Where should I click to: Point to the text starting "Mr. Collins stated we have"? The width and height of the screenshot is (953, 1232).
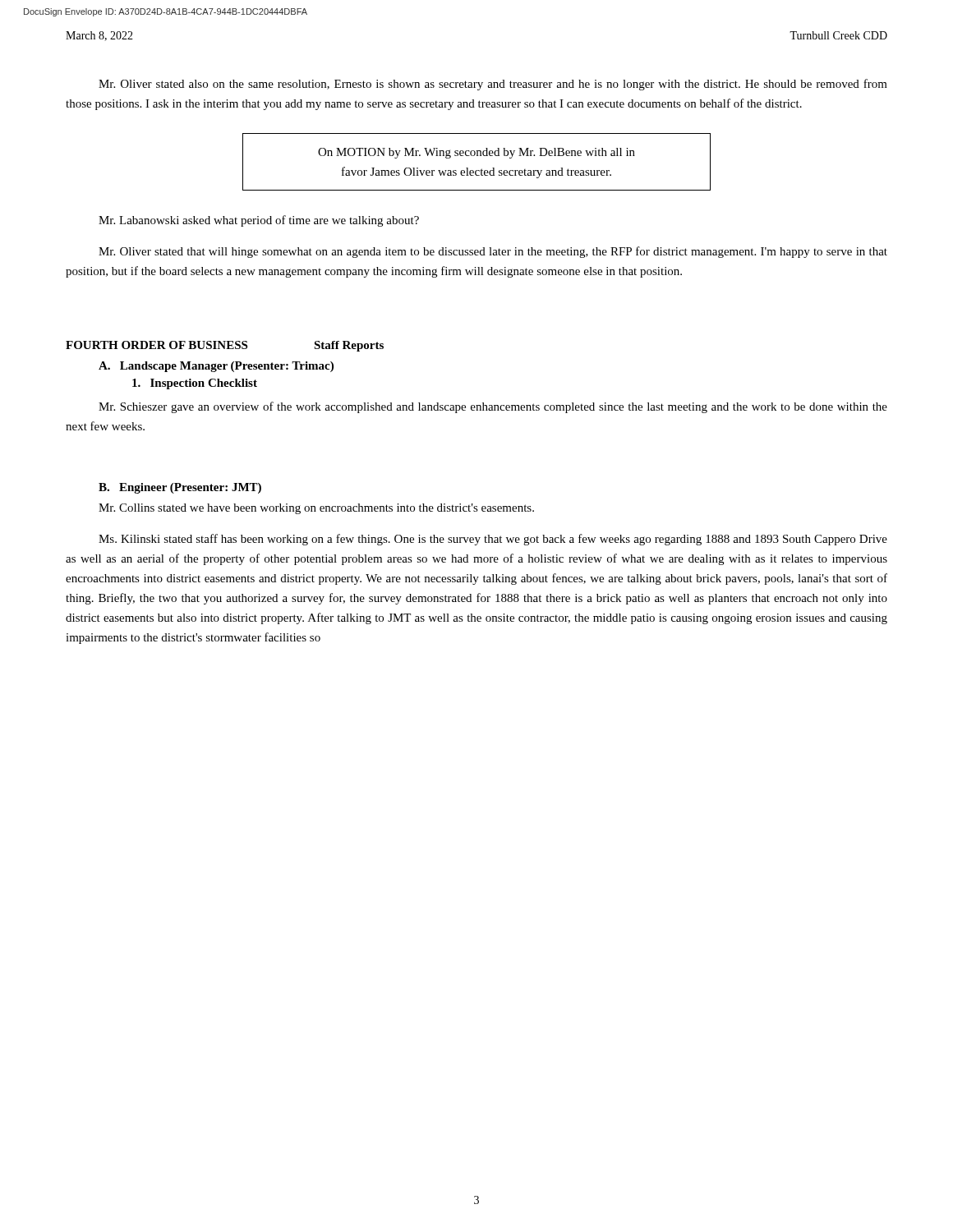pyautogui.click(x=317, y=508)
